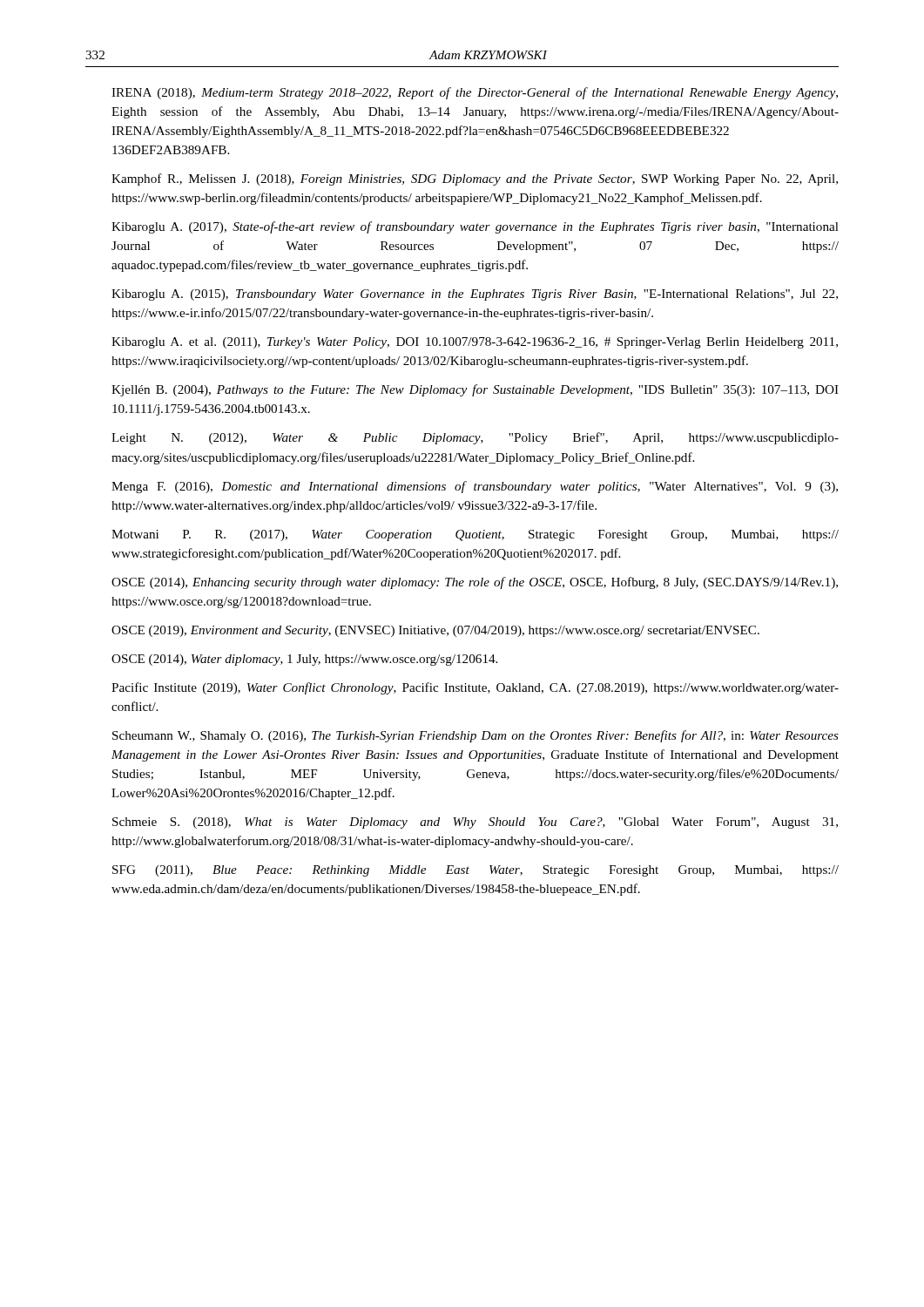924x1307 pixels.
Task: Navigate to the element starting "Menga F. (2016), Domestic"
Action: pyautogui.click(x=462, y=495)
